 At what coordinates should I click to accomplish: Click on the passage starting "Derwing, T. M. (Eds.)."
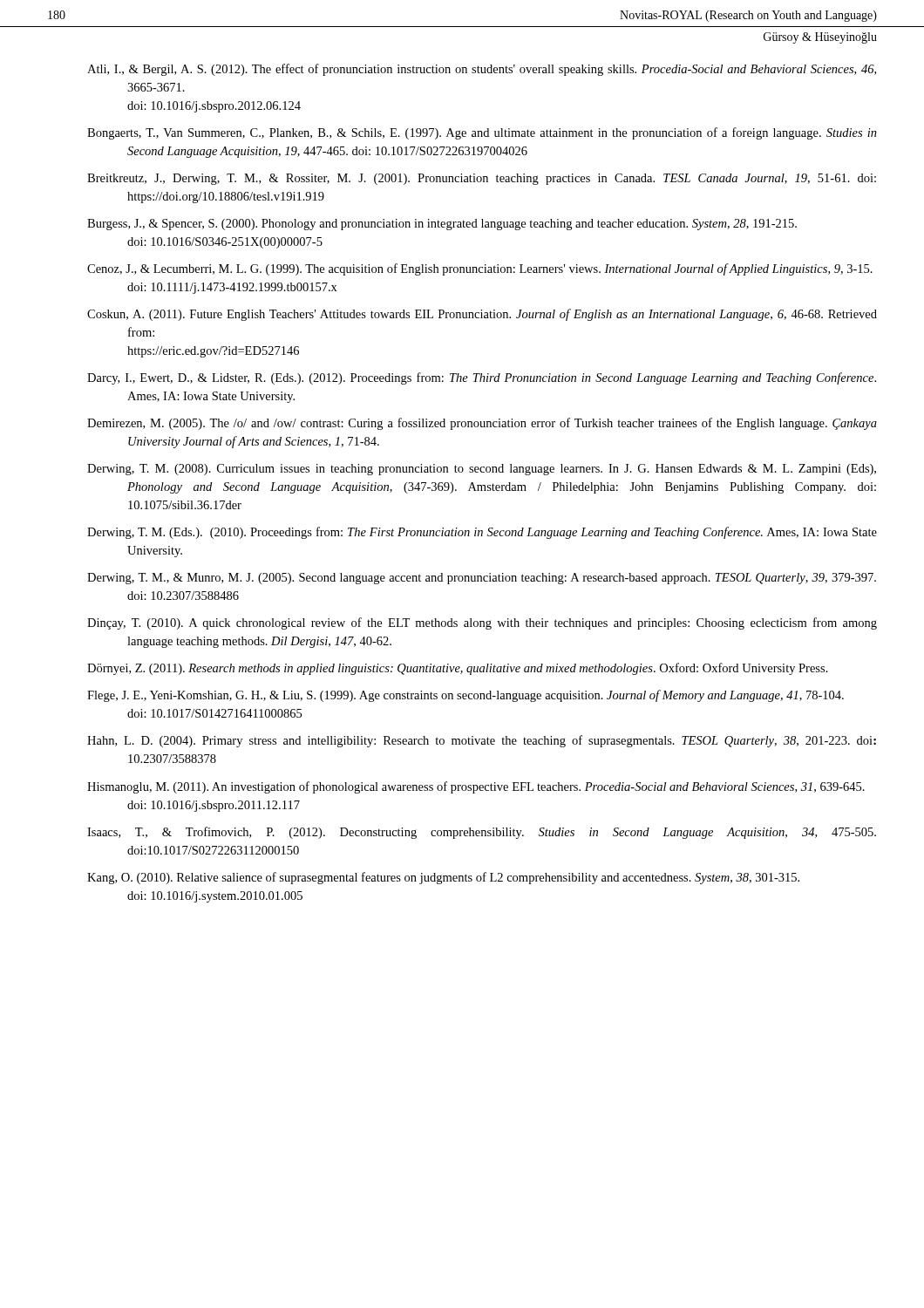pyautogui.click(x=482, y=541)
